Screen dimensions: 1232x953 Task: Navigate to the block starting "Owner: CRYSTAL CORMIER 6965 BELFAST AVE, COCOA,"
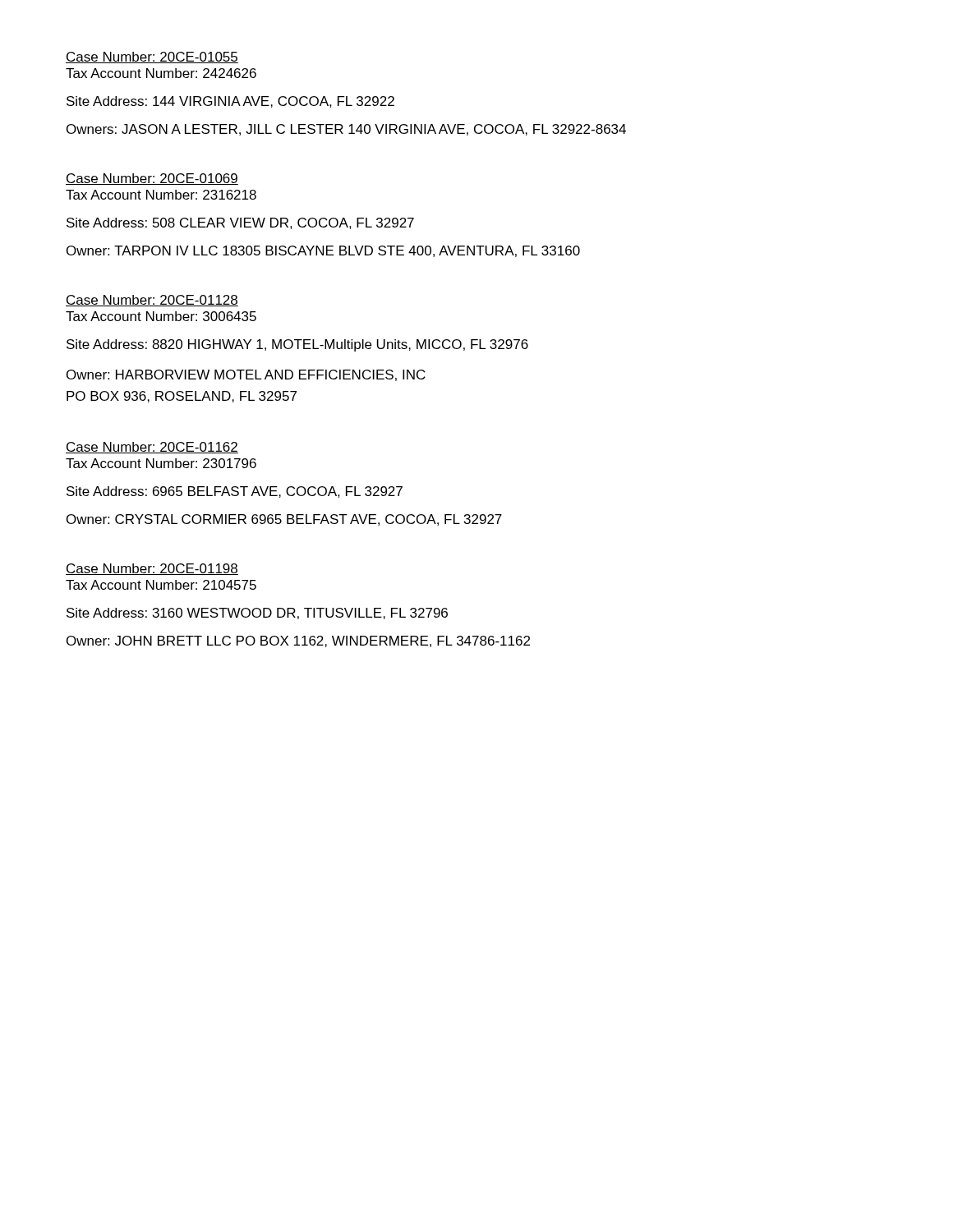pyautogui.click(x=284, y=519)
